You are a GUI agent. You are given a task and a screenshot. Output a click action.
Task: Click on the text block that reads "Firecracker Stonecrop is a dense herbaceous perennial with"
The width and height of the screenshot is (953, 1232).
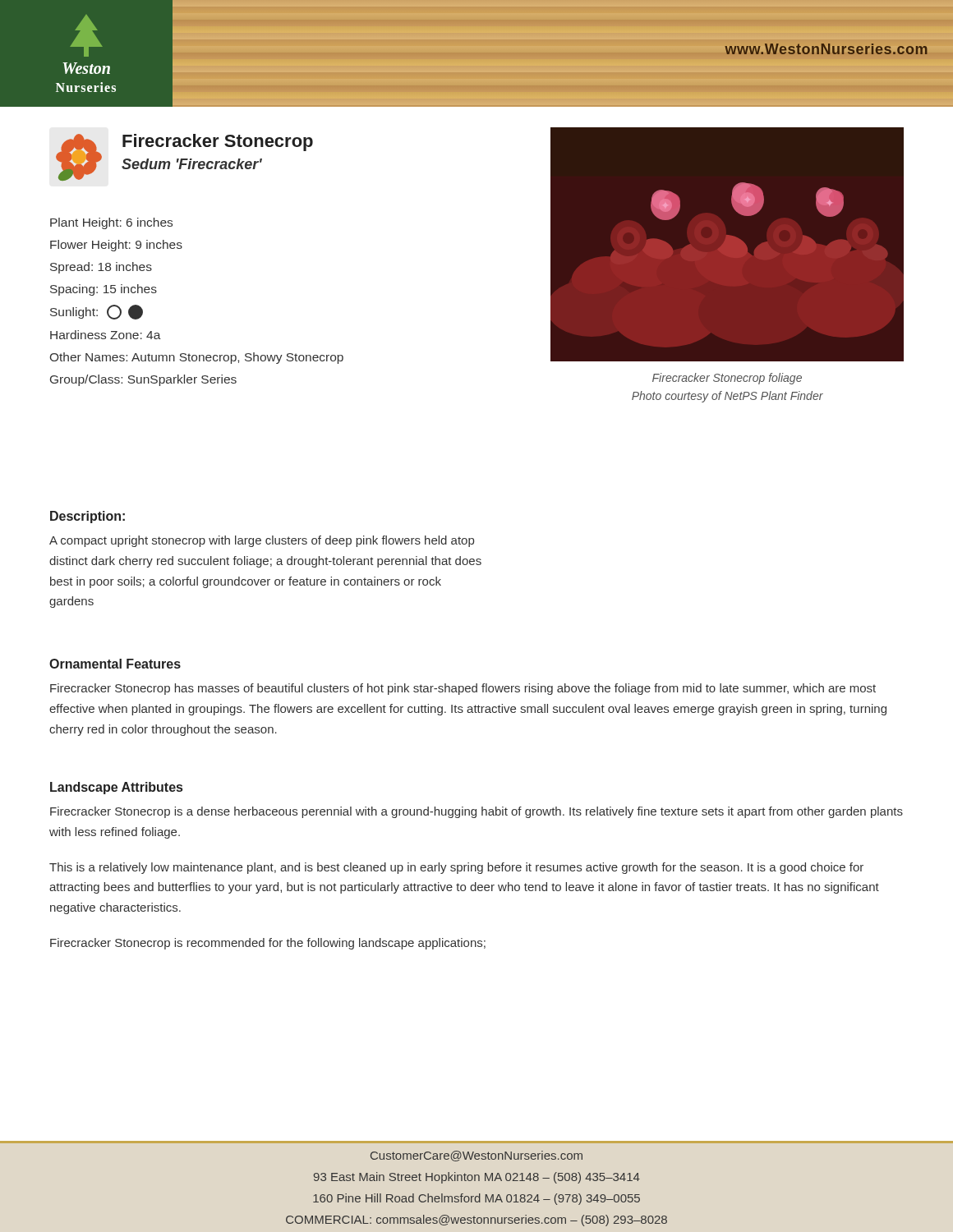[476, 821]
